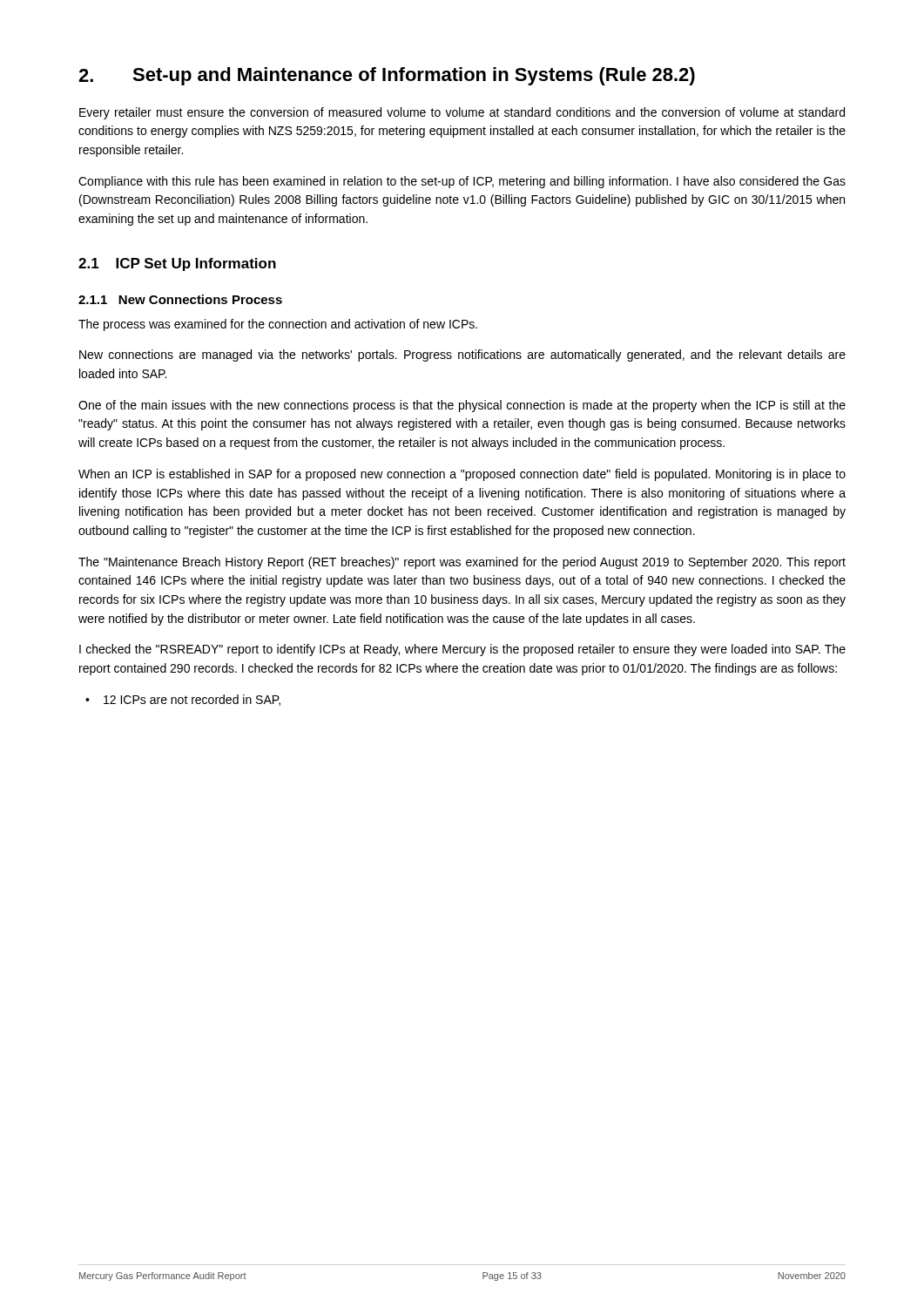Where is the passage that starts "12 ICPs are not recorded in"?
Screen dimensions: 1307x924
[192, 699]
